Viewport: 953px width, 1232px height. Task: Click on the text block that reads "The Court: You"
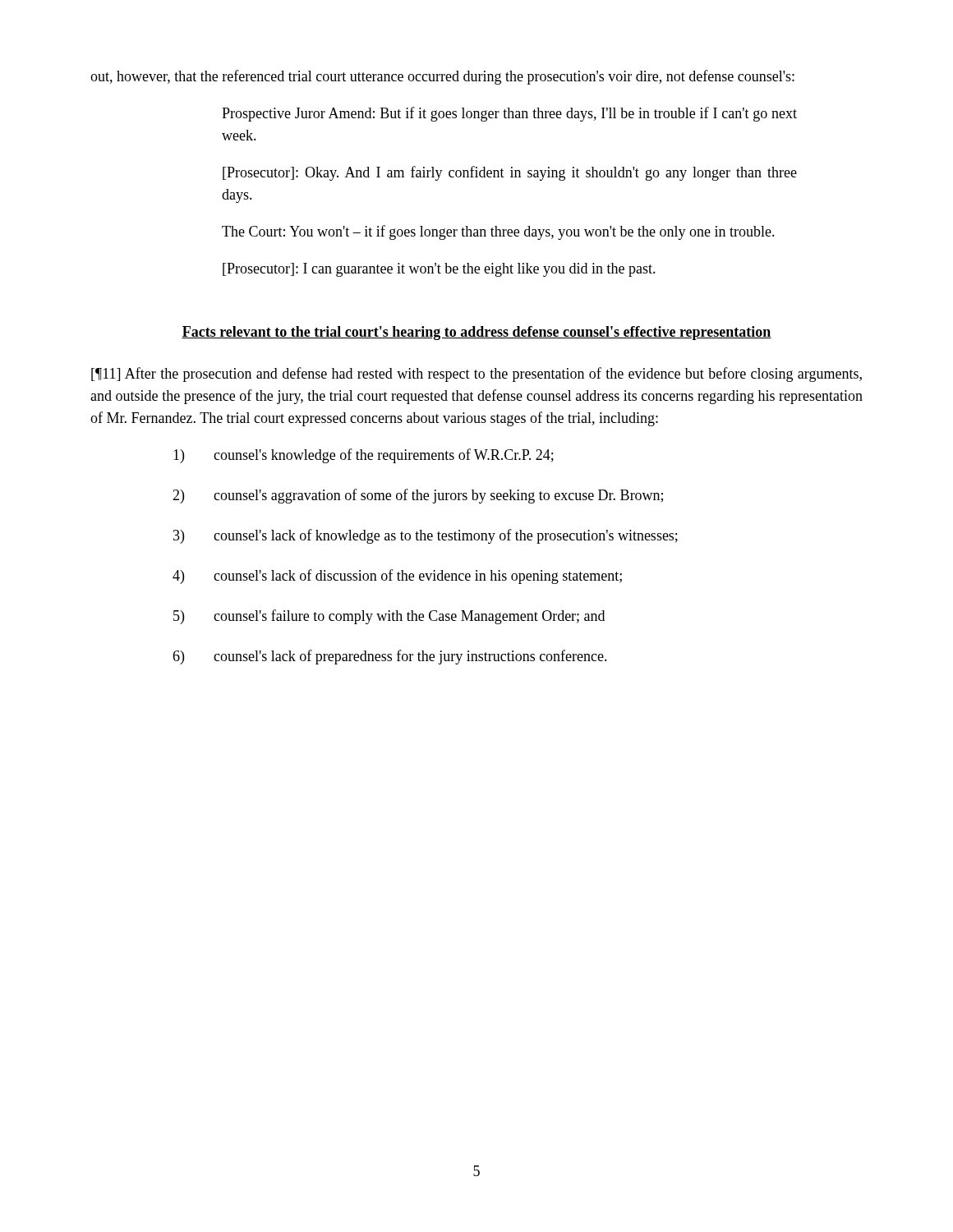[x=498, y=232]
